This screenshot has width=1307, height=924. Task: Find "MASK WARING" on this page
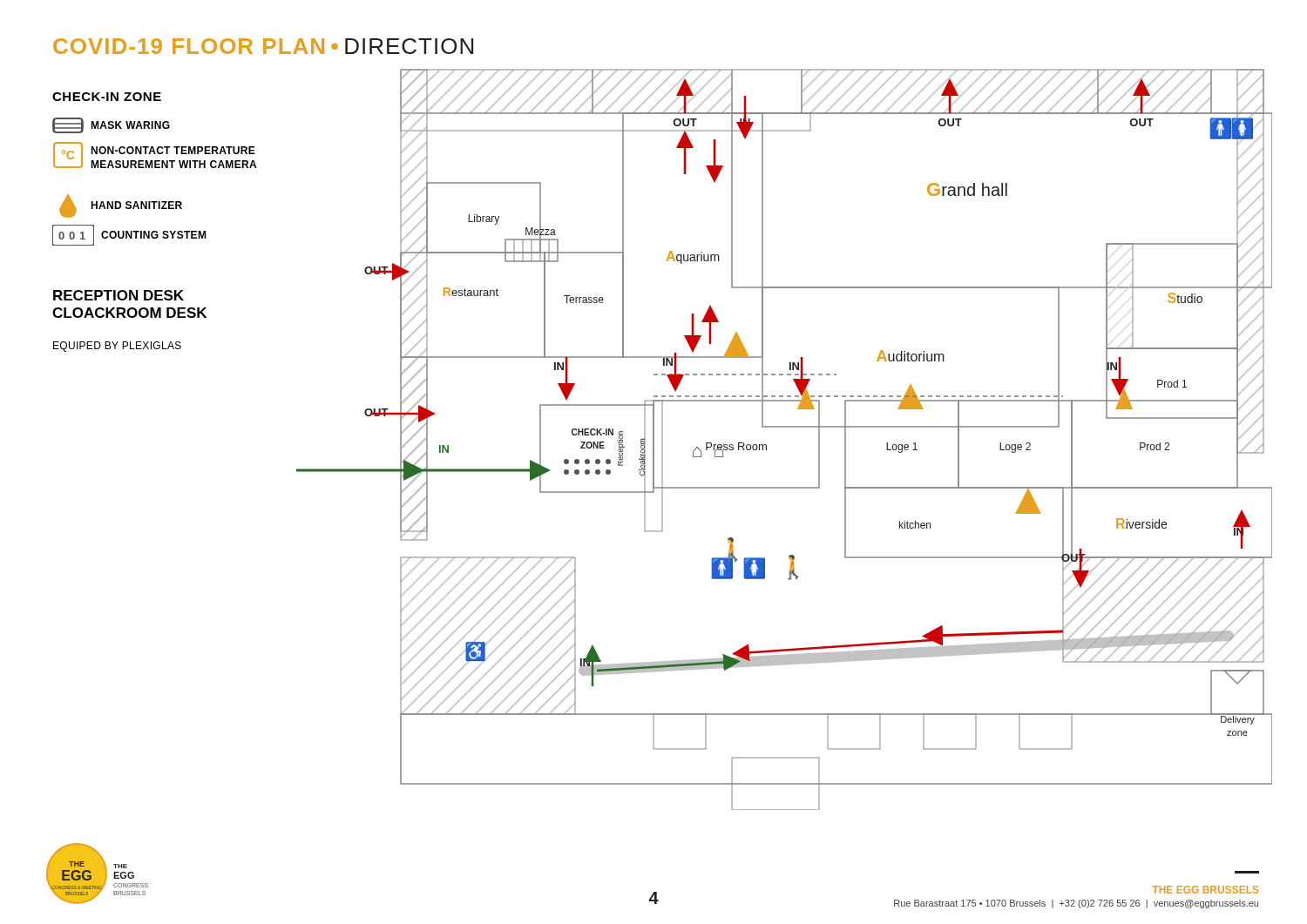click(111, 125)
